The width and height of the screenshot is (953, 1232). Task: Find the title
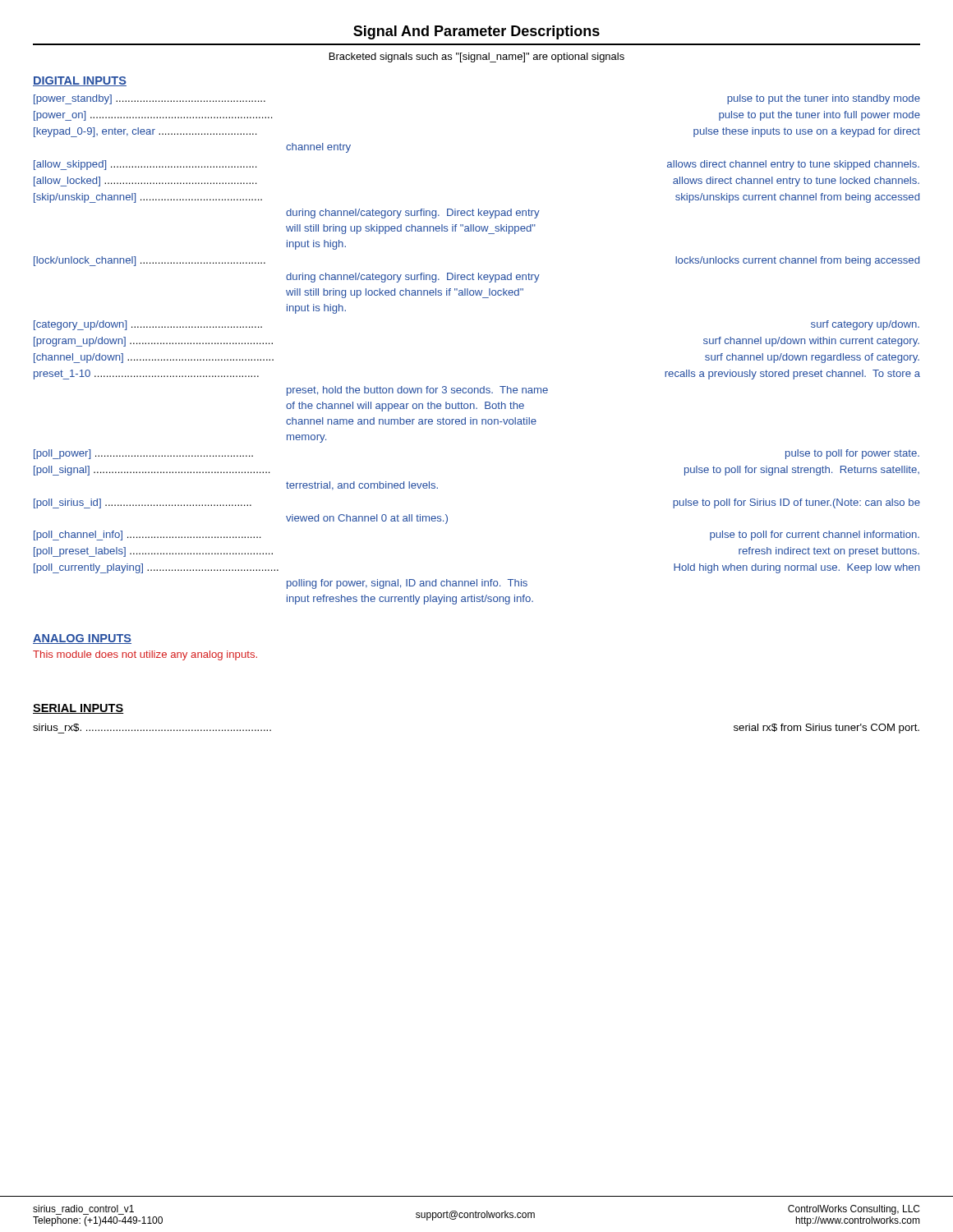[476, 31]
